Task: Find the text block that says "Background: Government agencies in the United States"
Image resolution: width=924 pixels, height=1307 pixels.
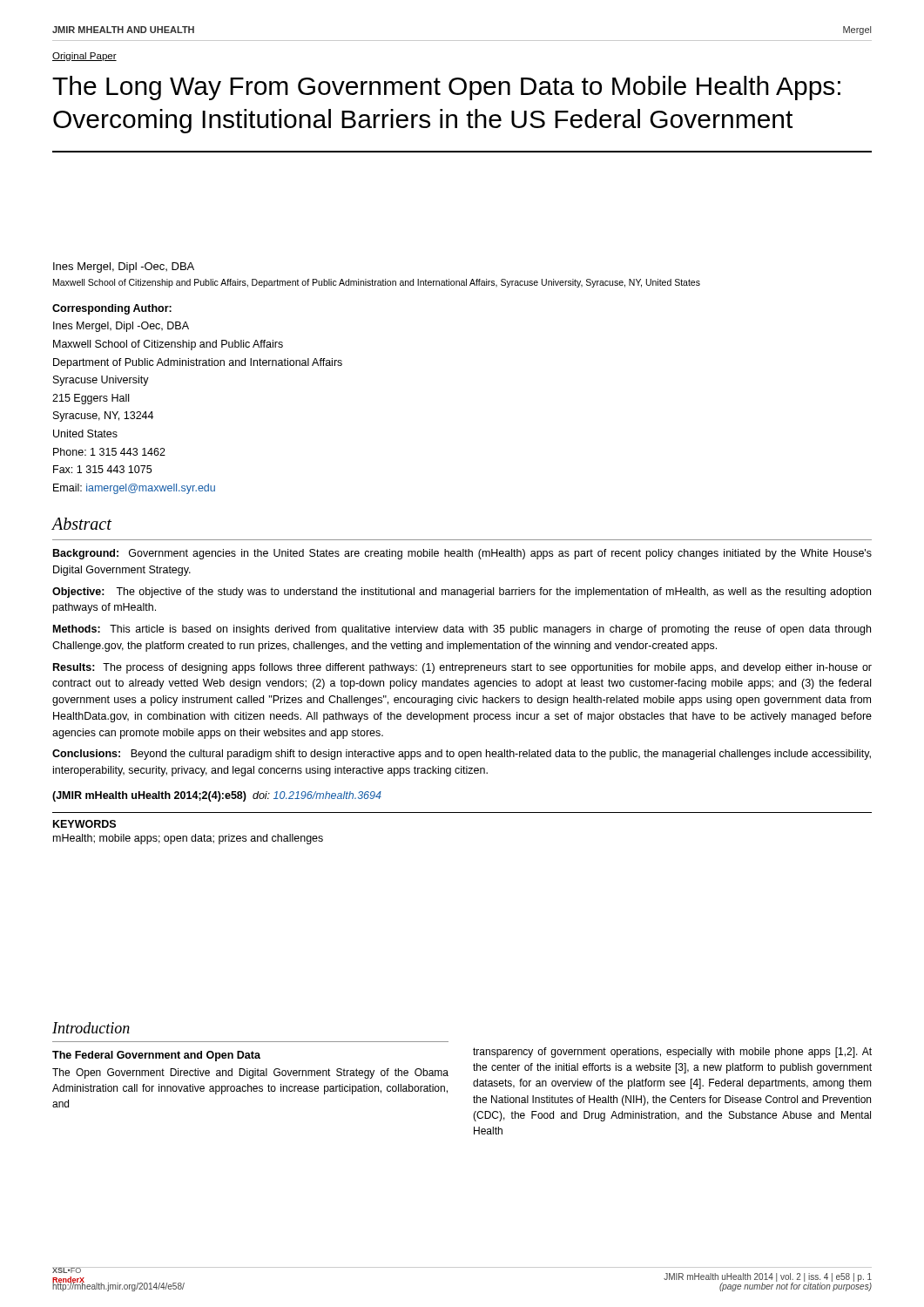Action: click(x=462, y=561)
